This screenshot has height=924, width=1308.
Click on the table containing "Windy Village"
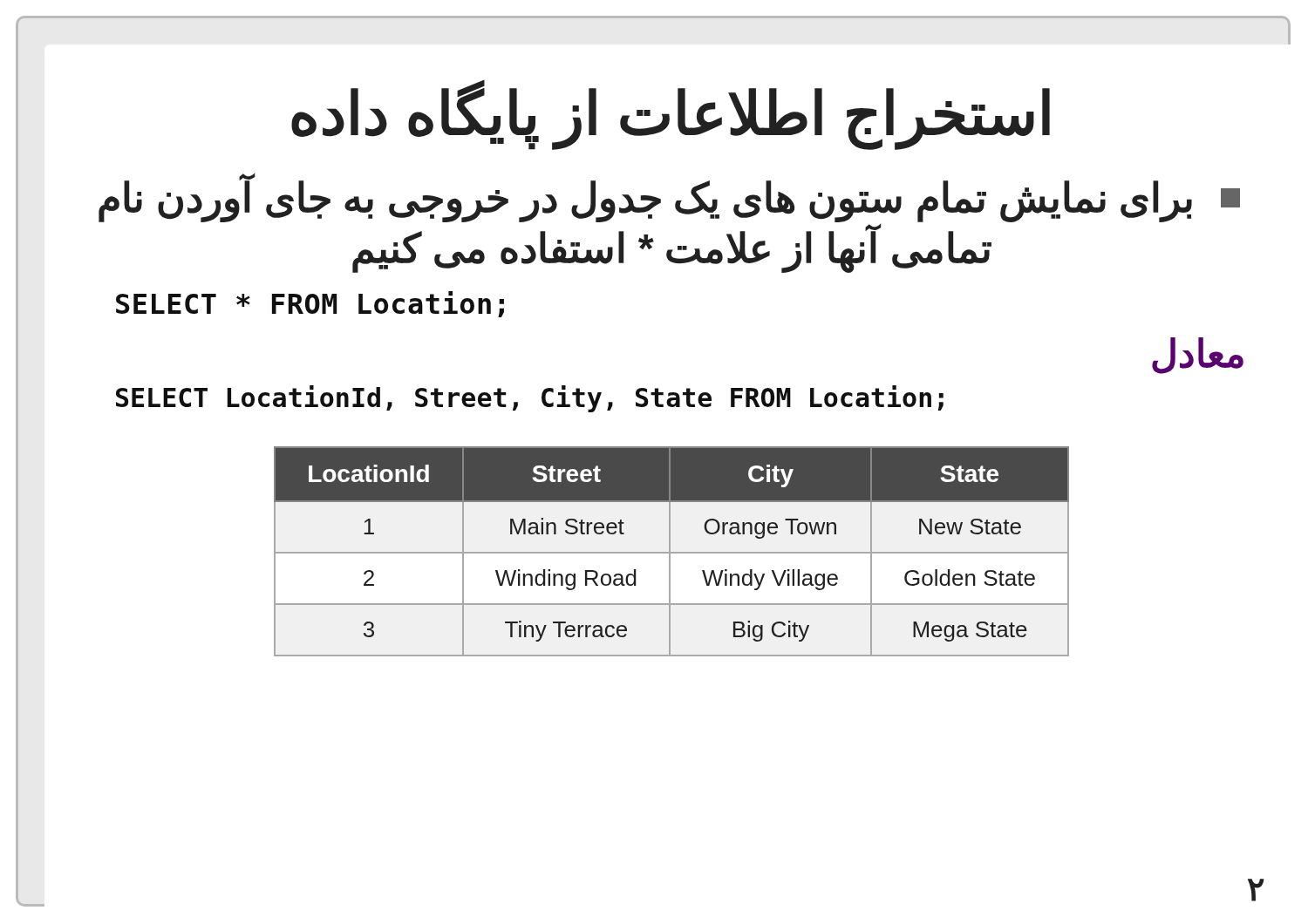point(671,551)
